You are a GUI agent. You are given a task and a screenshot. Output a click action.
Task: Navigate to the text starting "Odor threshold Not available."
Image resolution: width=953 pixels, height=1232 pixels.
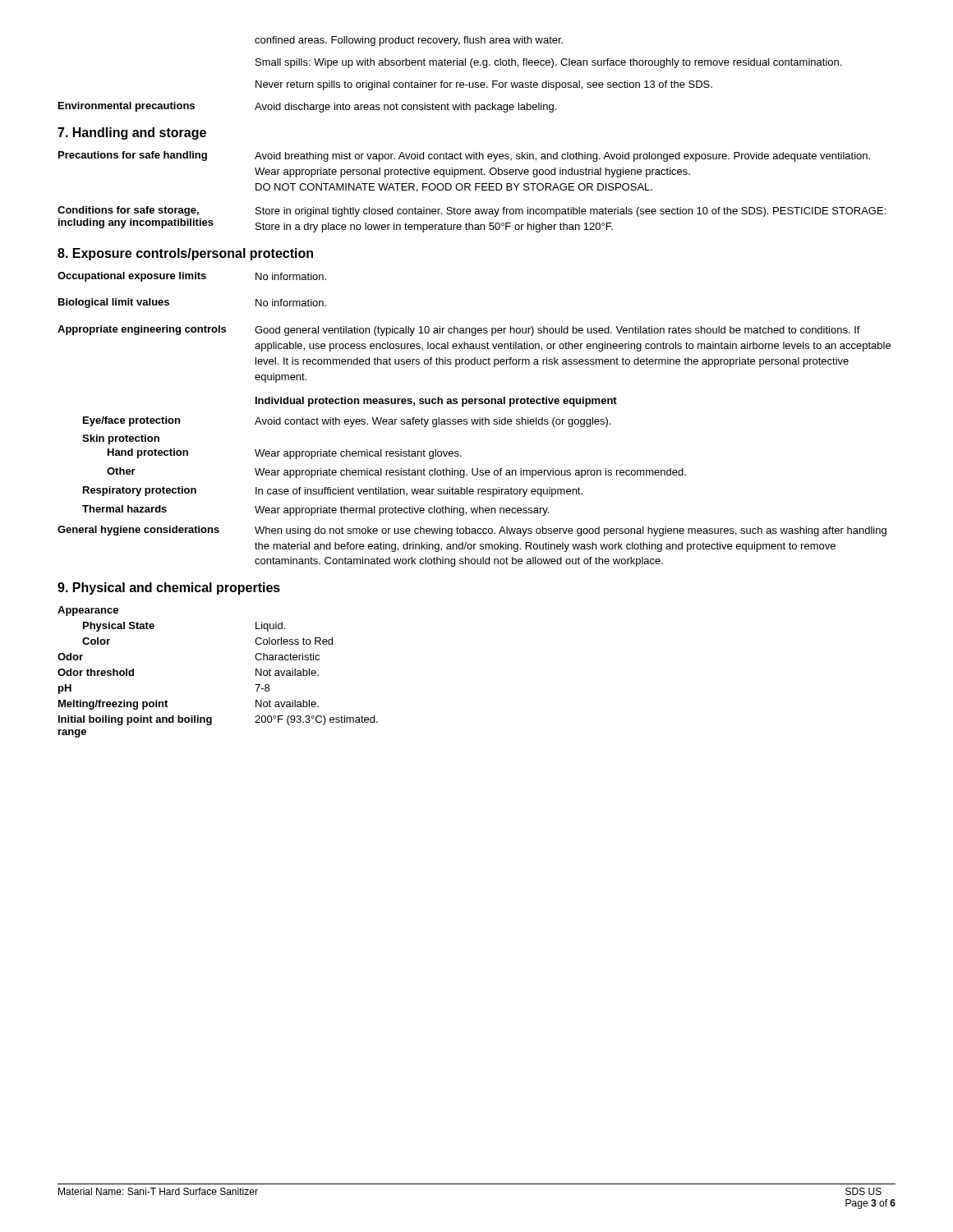92,671
